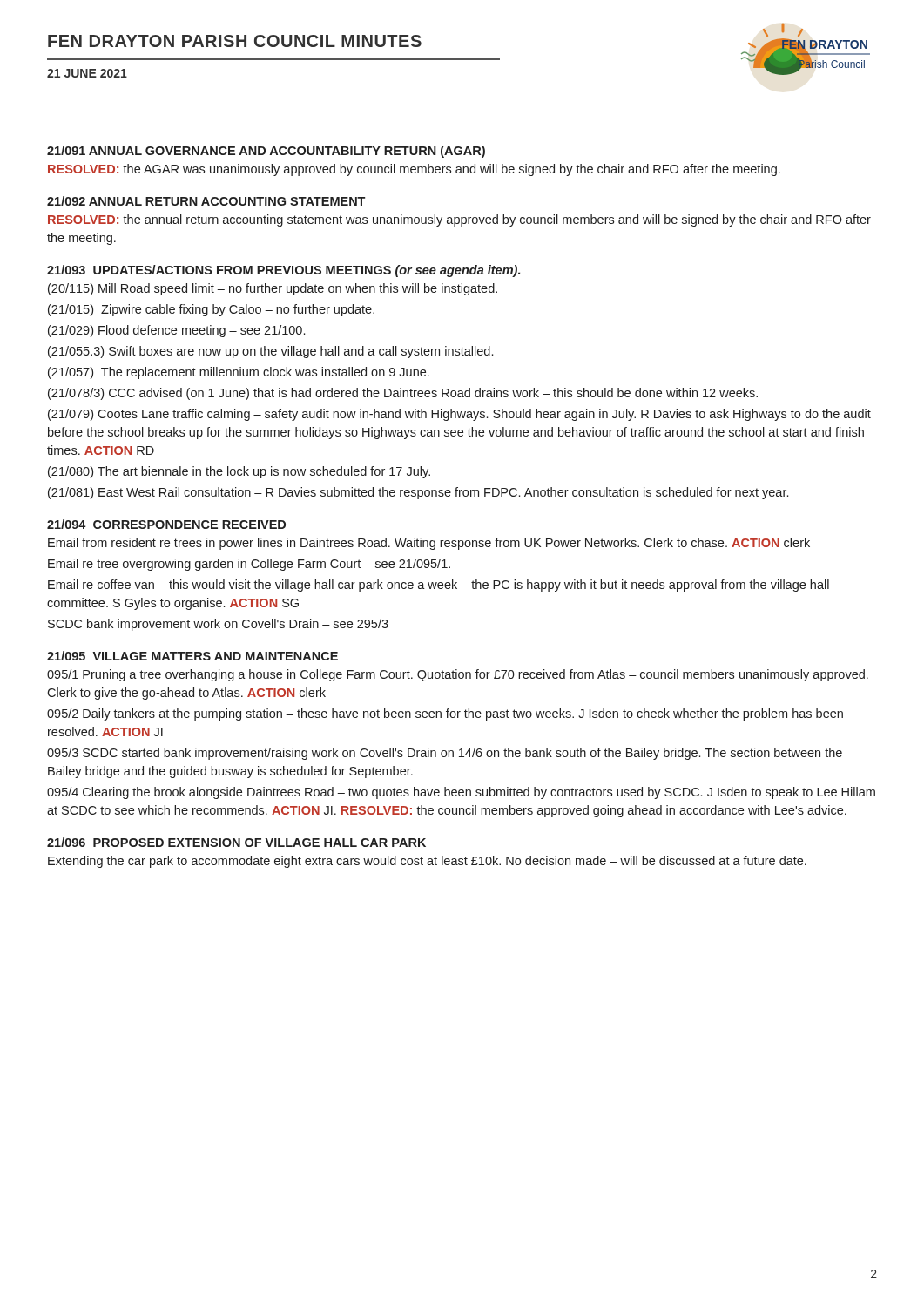924x1307 pixels.
Task: Click on the section header with the text "21/094 CORRESPONDENCE RECEIVED"
Action: [167, 525]
